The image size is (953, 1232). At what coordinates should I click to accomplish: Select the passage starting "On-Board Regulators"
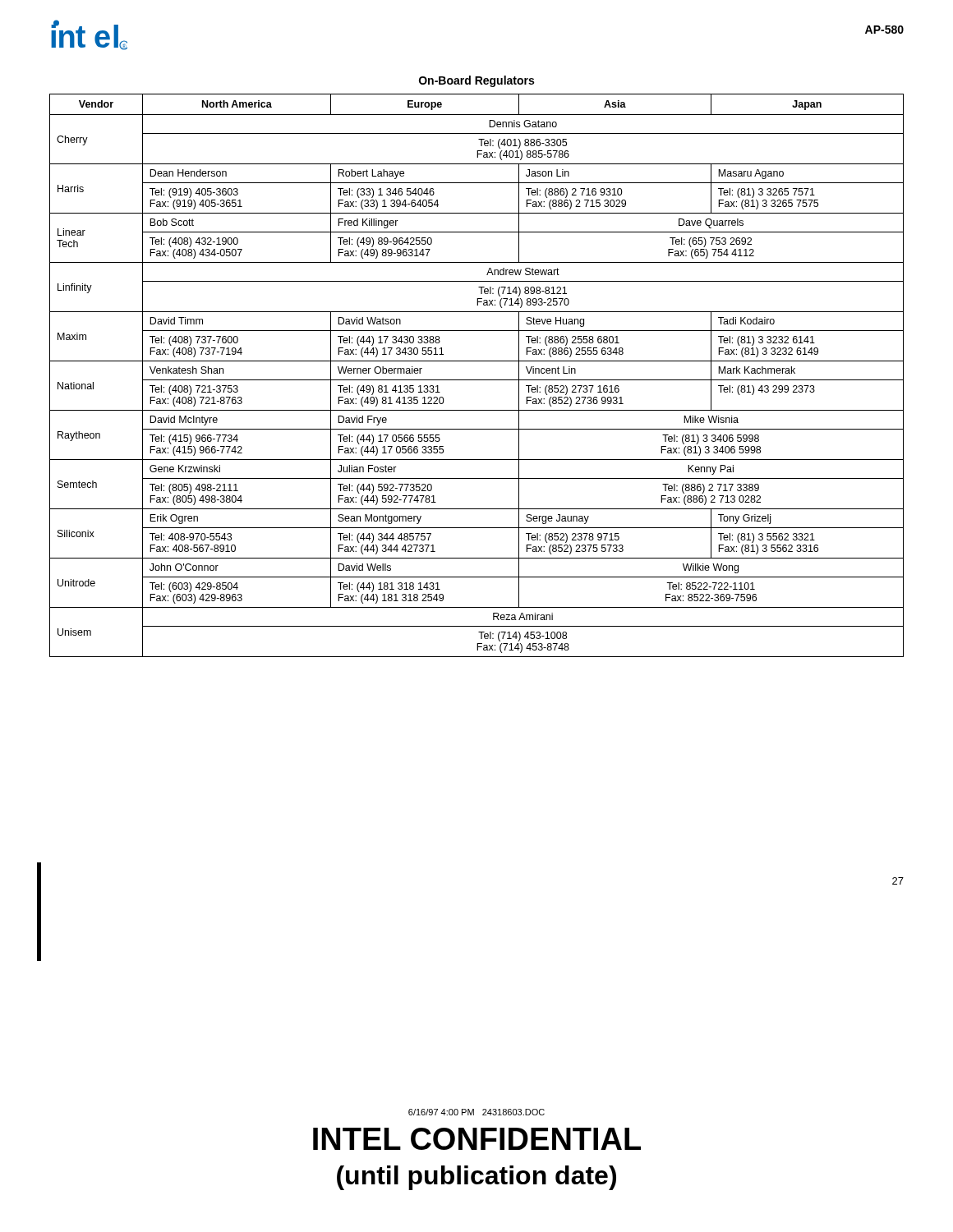click(476, 81)
